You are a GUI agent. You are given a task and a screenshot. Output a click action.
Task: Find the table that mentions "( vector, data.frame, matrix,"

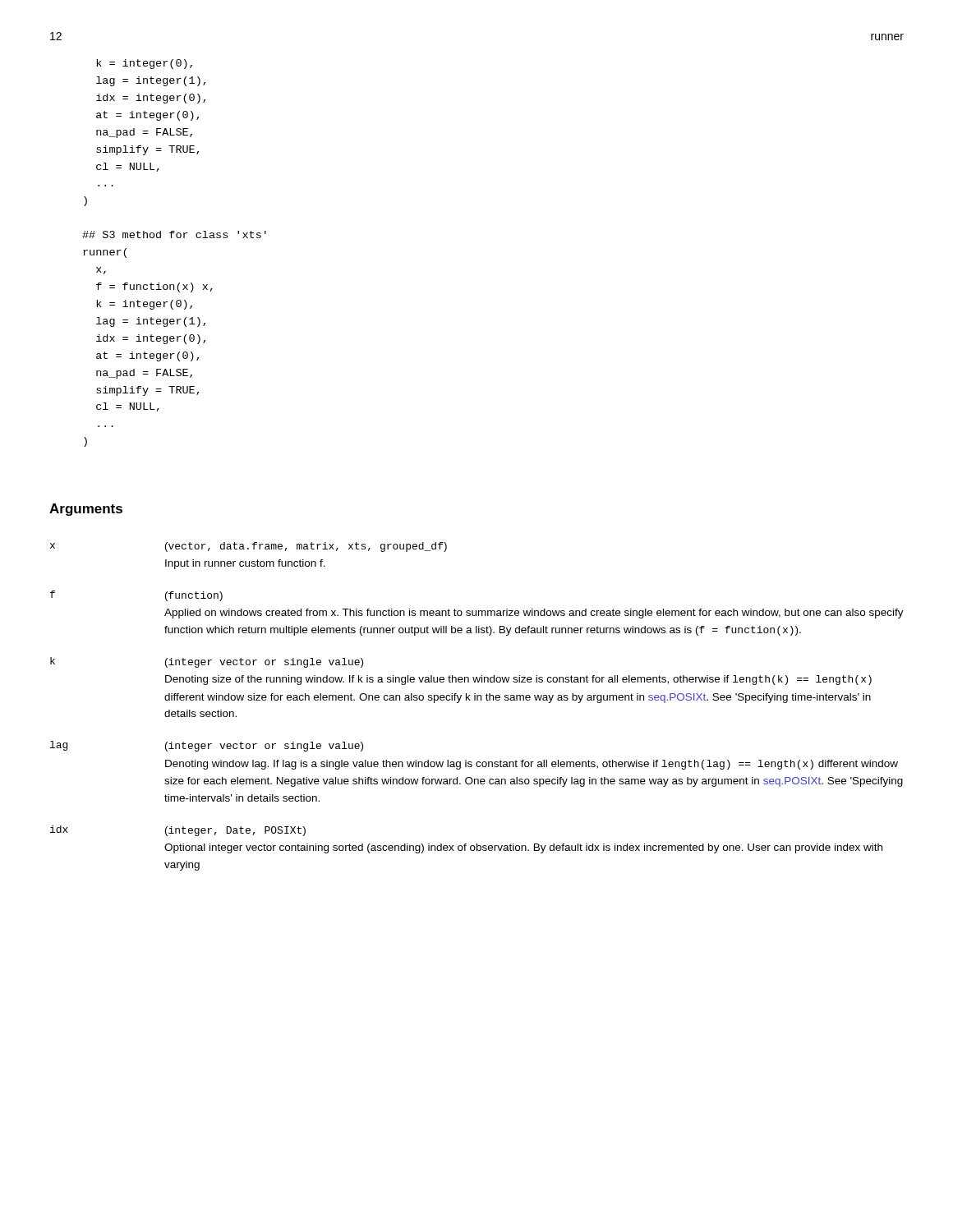[476, 713]
